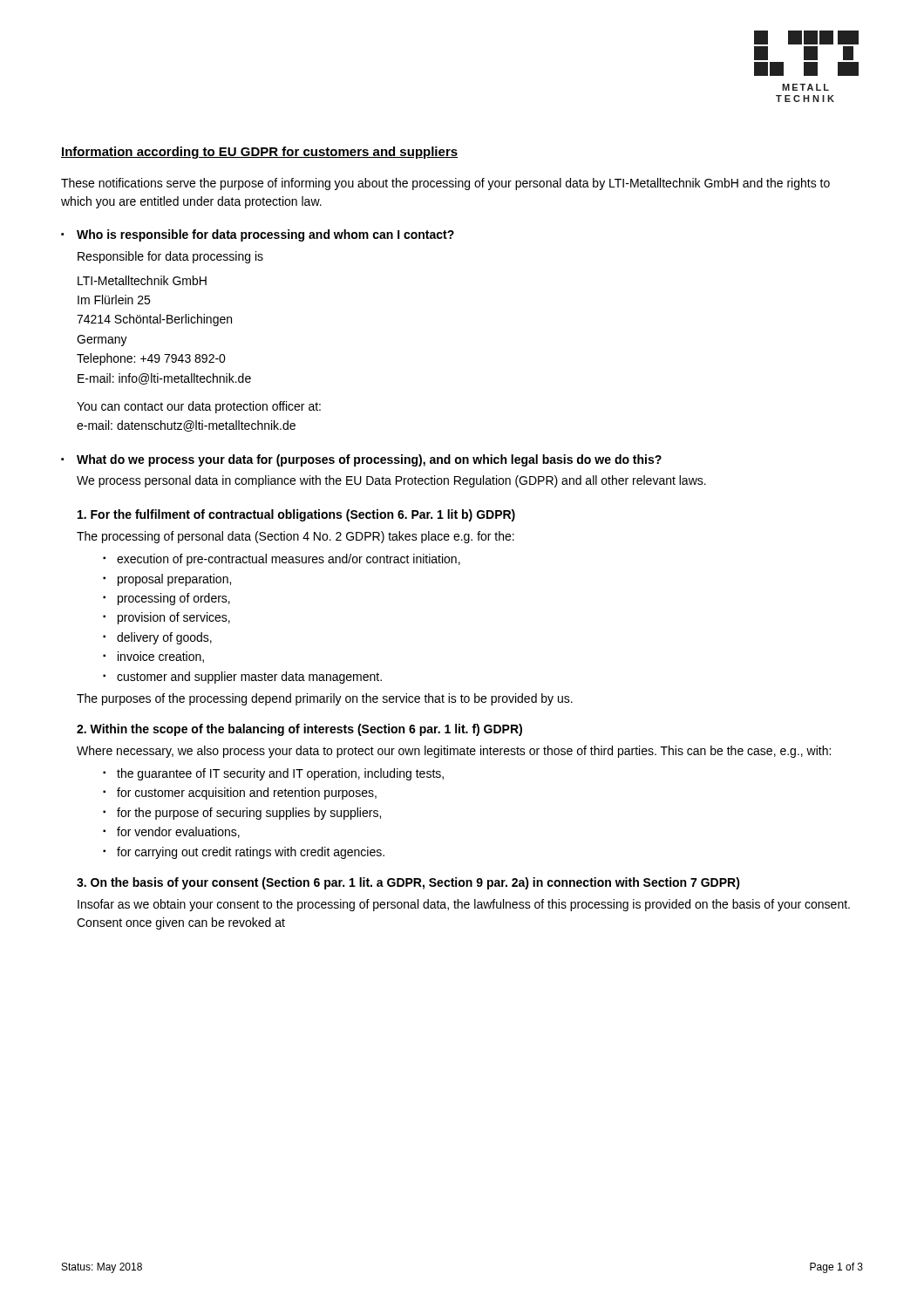Click the title that begins "Information according to EU GDPR"
924x1308 pixels.
[462, 151]
